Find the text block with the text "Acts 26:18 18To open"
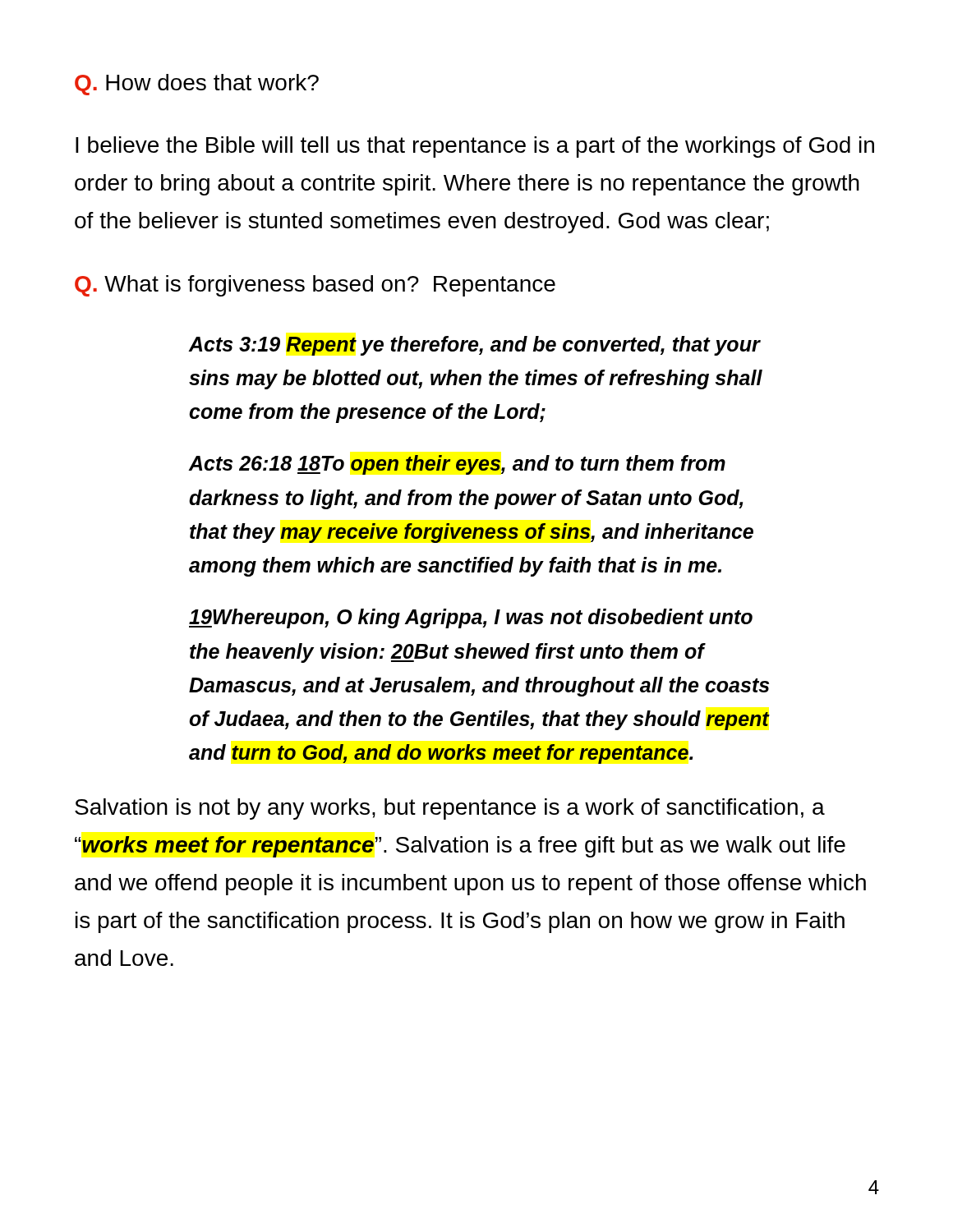Image resolution: width=953 pixels, height=1232 pixels. click(471, 514)
